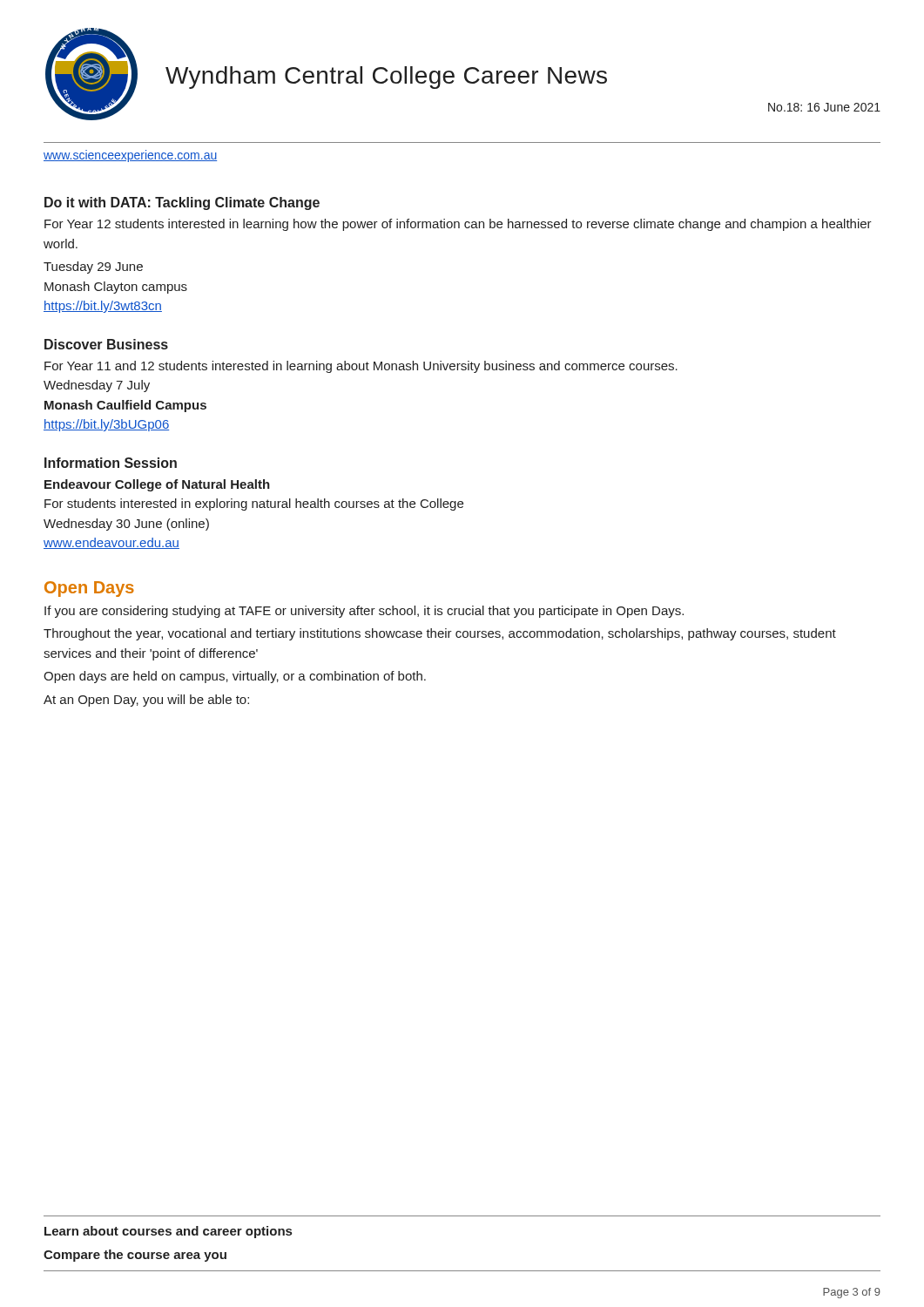This screenshot has height=1307, width=924.
Task: Find the passage starting "Endeavour College of Natural Health"
Action: [x=462, y=514]
